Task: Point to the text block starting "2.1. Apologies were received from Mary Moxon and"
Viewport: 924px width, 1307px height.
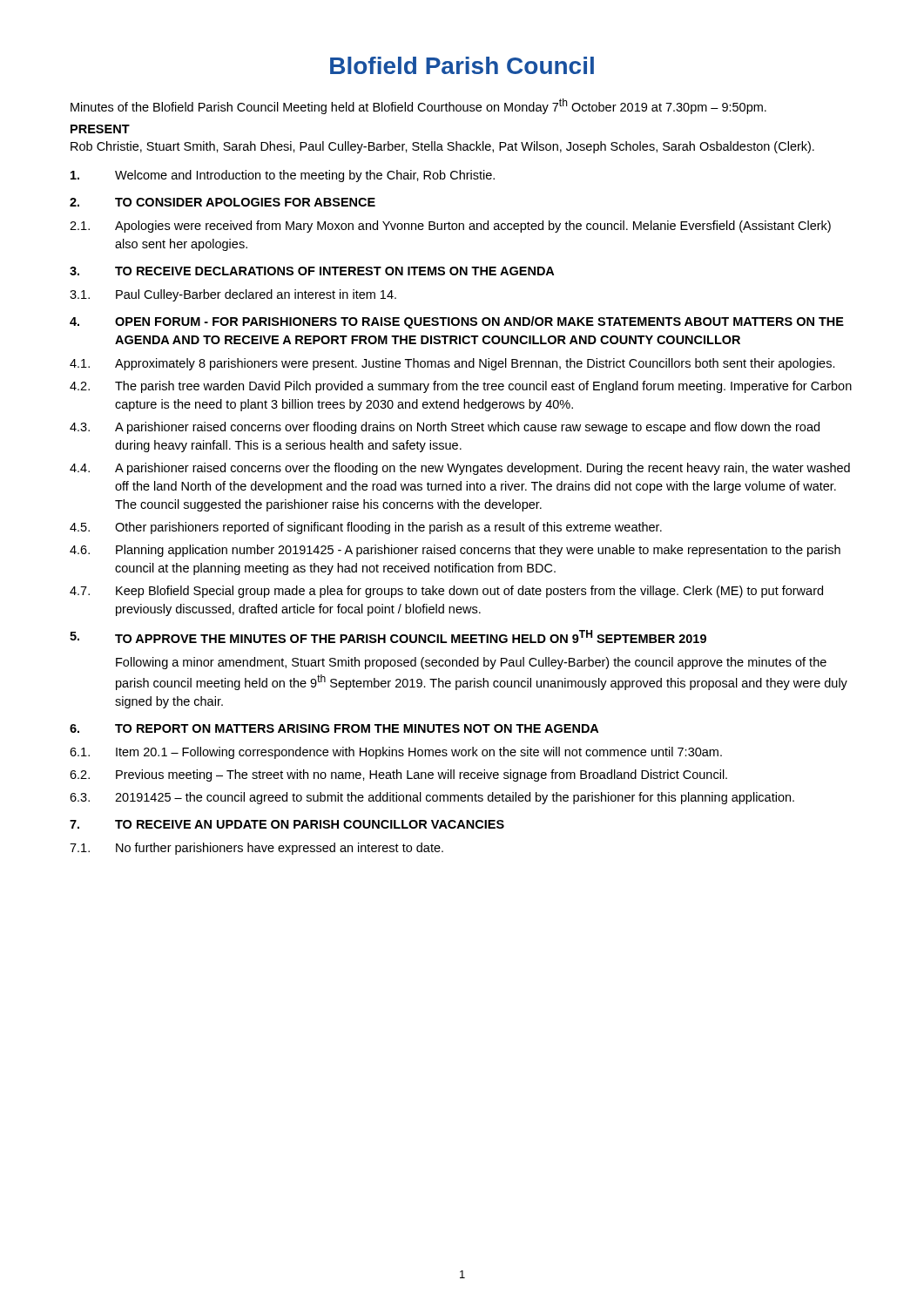Action: (462, 235)
